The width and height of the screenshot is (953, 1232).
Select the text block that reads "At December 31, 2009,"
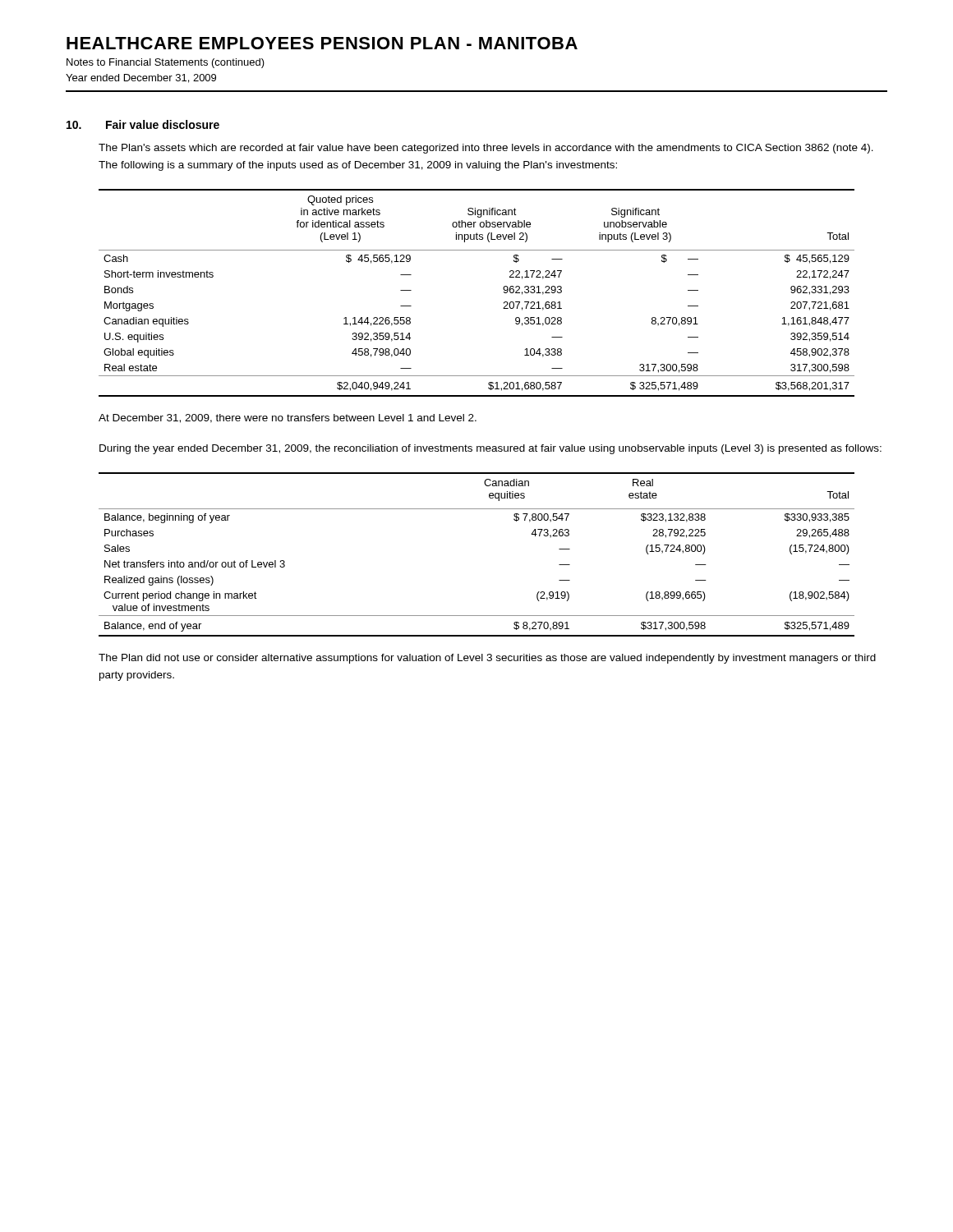(x=288, y=418)
